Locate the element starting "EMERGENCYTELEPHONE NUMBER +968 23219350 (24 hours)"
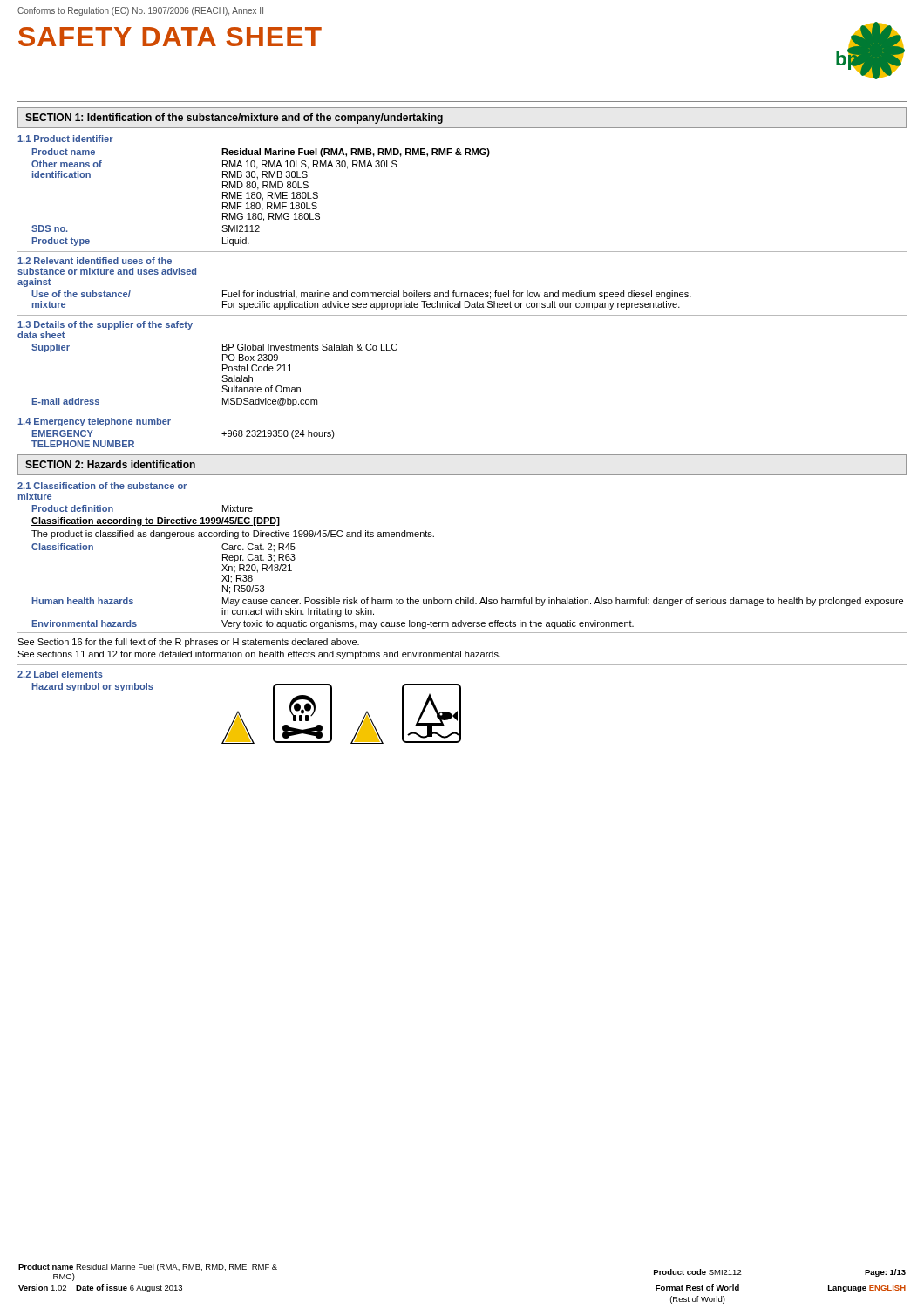The image size is (924, 1308). [63, 434]
